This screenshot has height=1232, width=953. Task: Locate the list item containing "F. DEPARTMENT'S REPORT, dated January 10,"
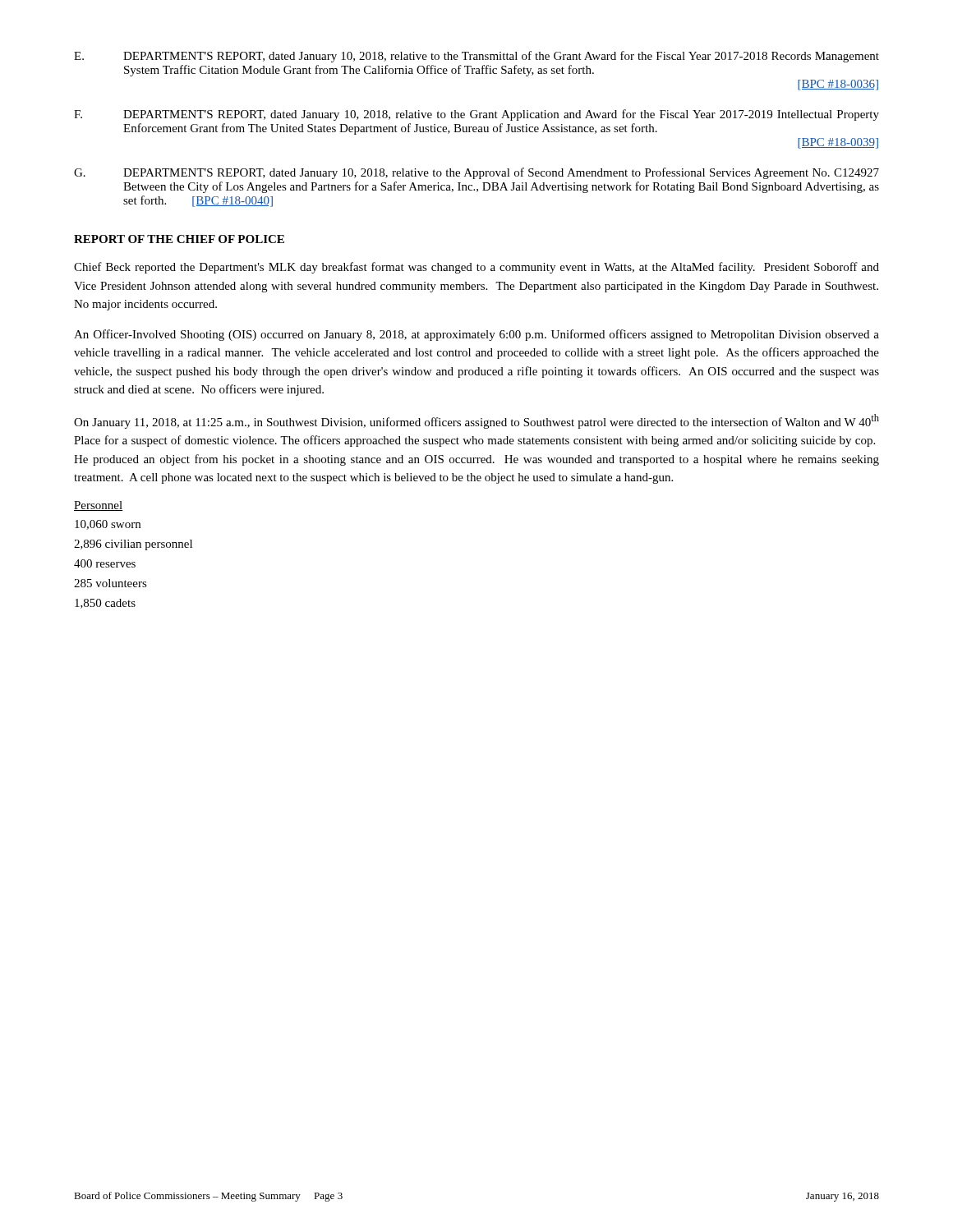click(476, 128)
